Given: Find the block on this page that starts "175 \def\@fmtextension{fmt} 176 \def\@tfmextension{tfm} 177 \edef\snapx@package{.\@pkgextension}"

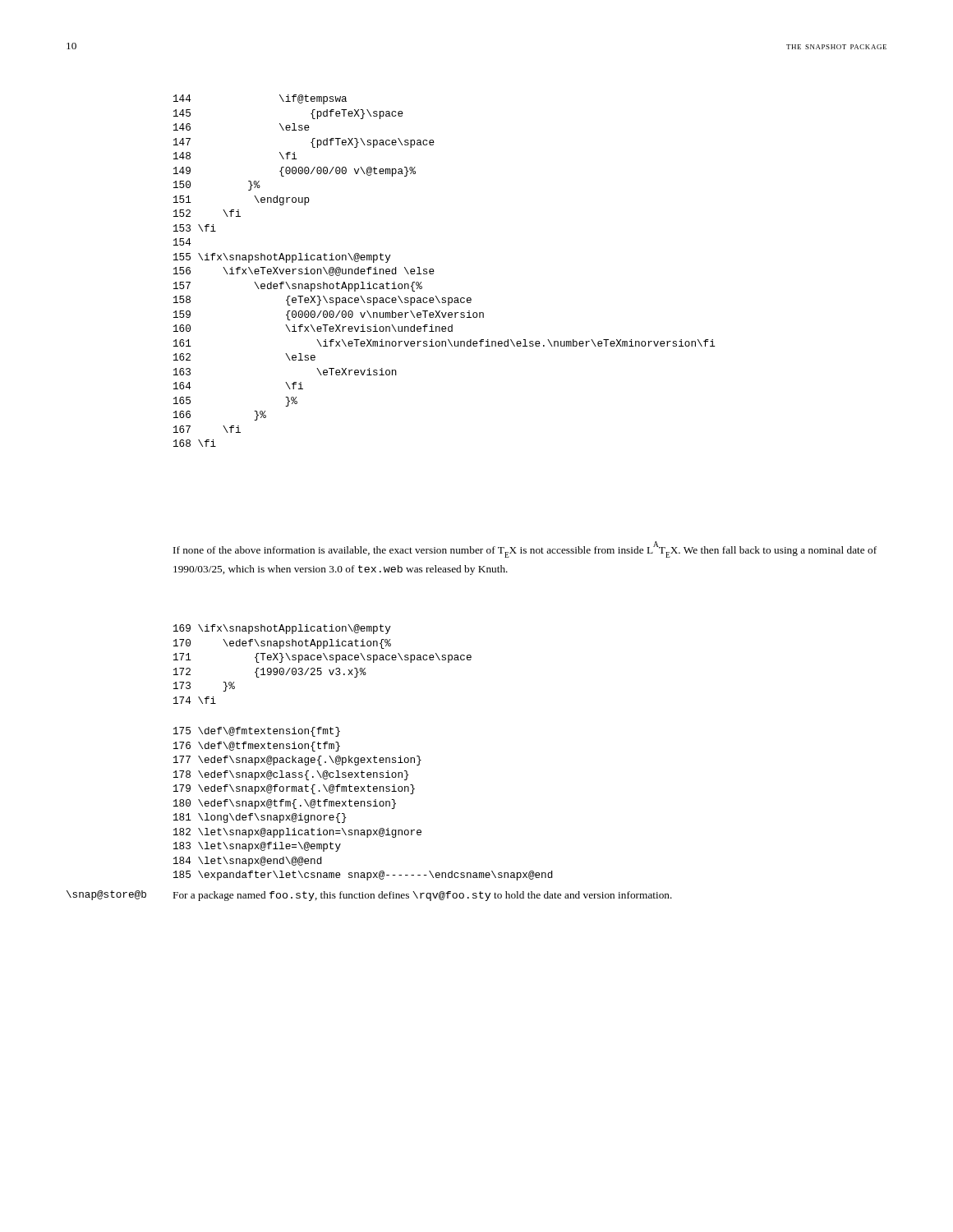Looking at the screenshot, I should [363, 811].
